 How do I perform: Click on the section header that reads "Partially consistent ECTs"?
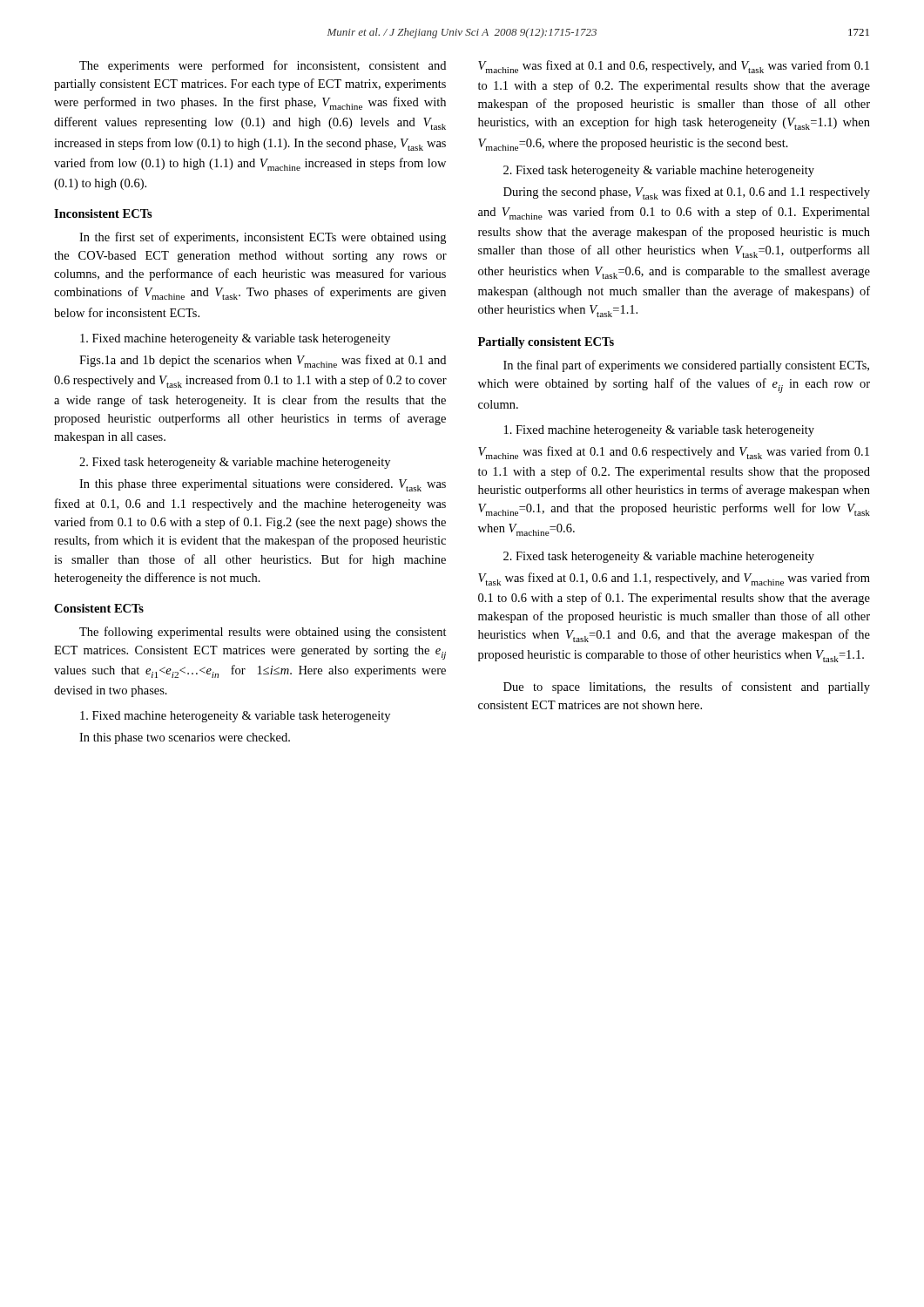(546, 342)
